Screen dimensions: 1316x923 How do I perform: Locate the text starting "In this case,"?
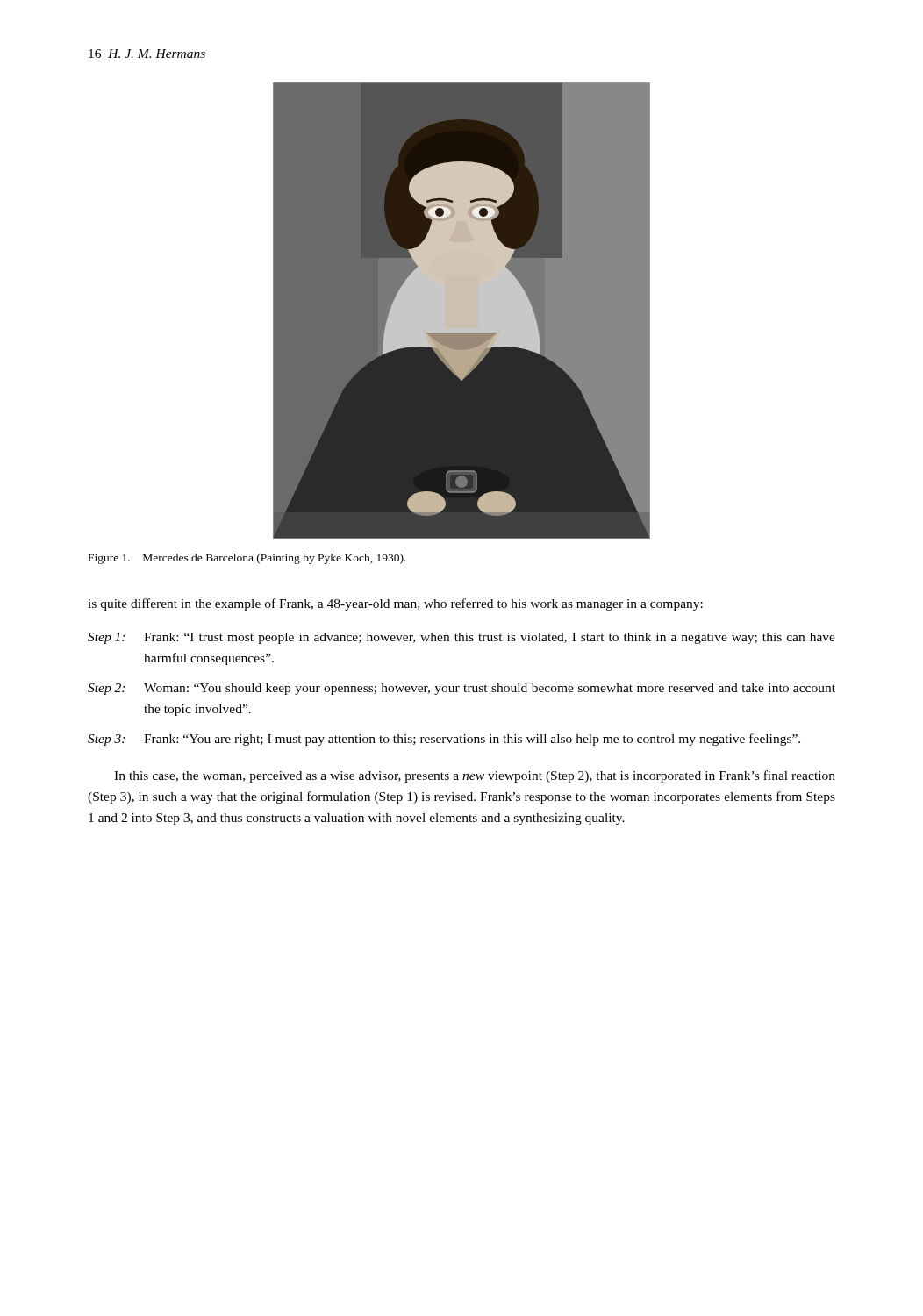pos(462,796)
